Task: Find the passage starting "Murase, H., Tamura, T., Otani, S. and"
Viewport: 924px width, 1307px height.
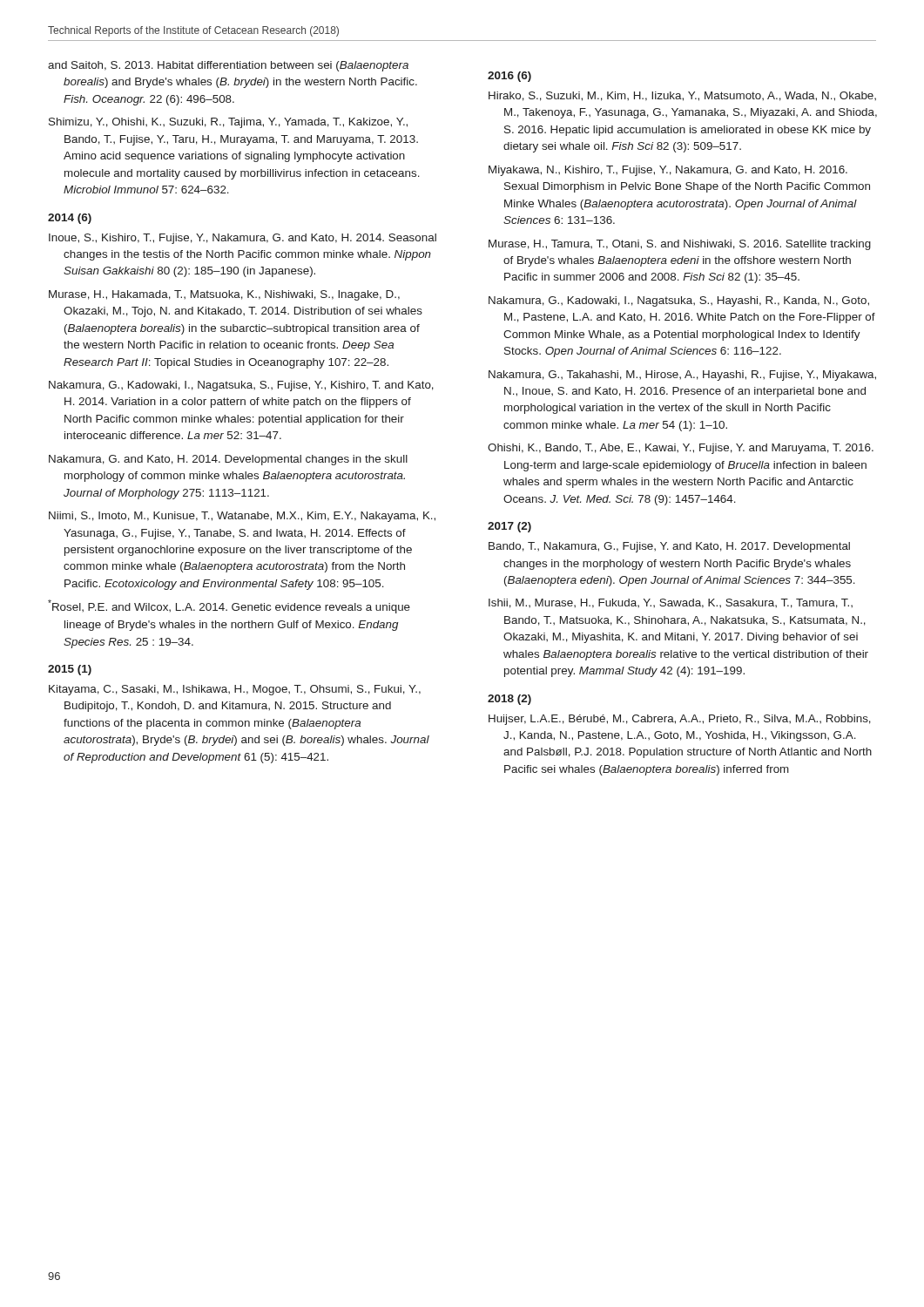Action: point(679,260)
